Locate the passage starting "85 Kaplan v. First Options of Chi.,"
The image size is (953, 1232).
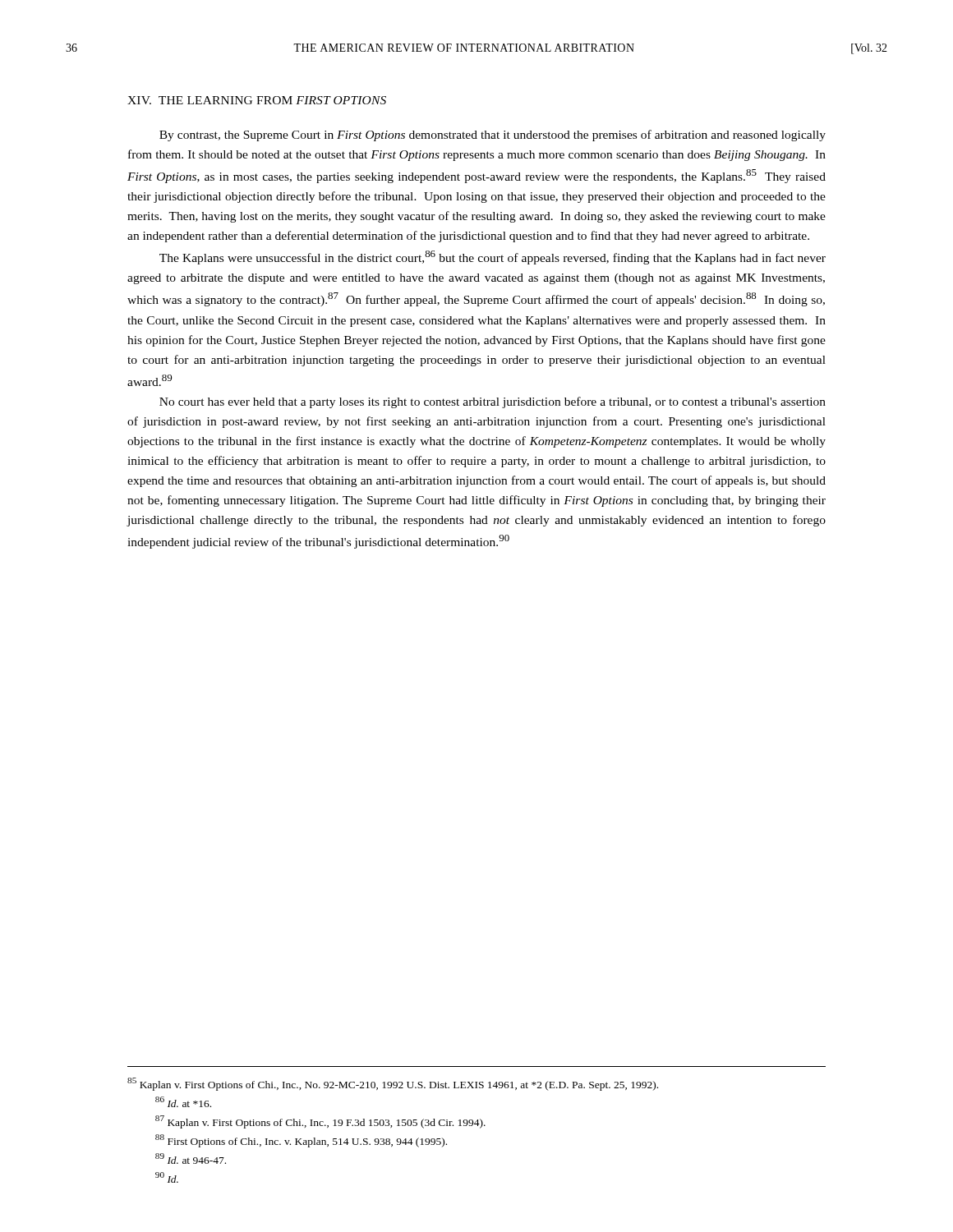[x=476, y=1083]
